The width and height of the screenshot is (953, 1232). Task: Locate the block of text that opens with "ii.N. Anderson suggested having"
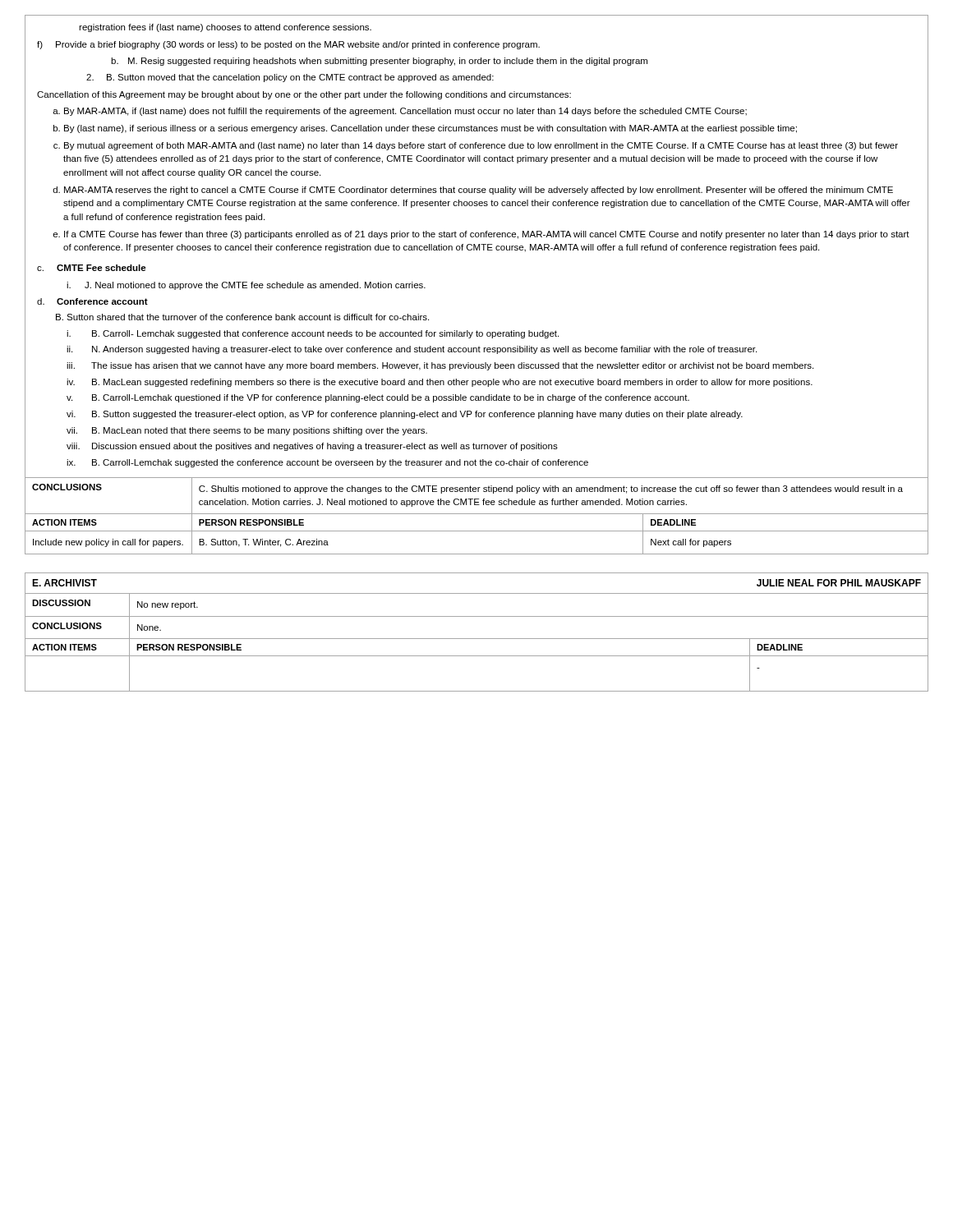pyautogui.click(x=412, y=350)
